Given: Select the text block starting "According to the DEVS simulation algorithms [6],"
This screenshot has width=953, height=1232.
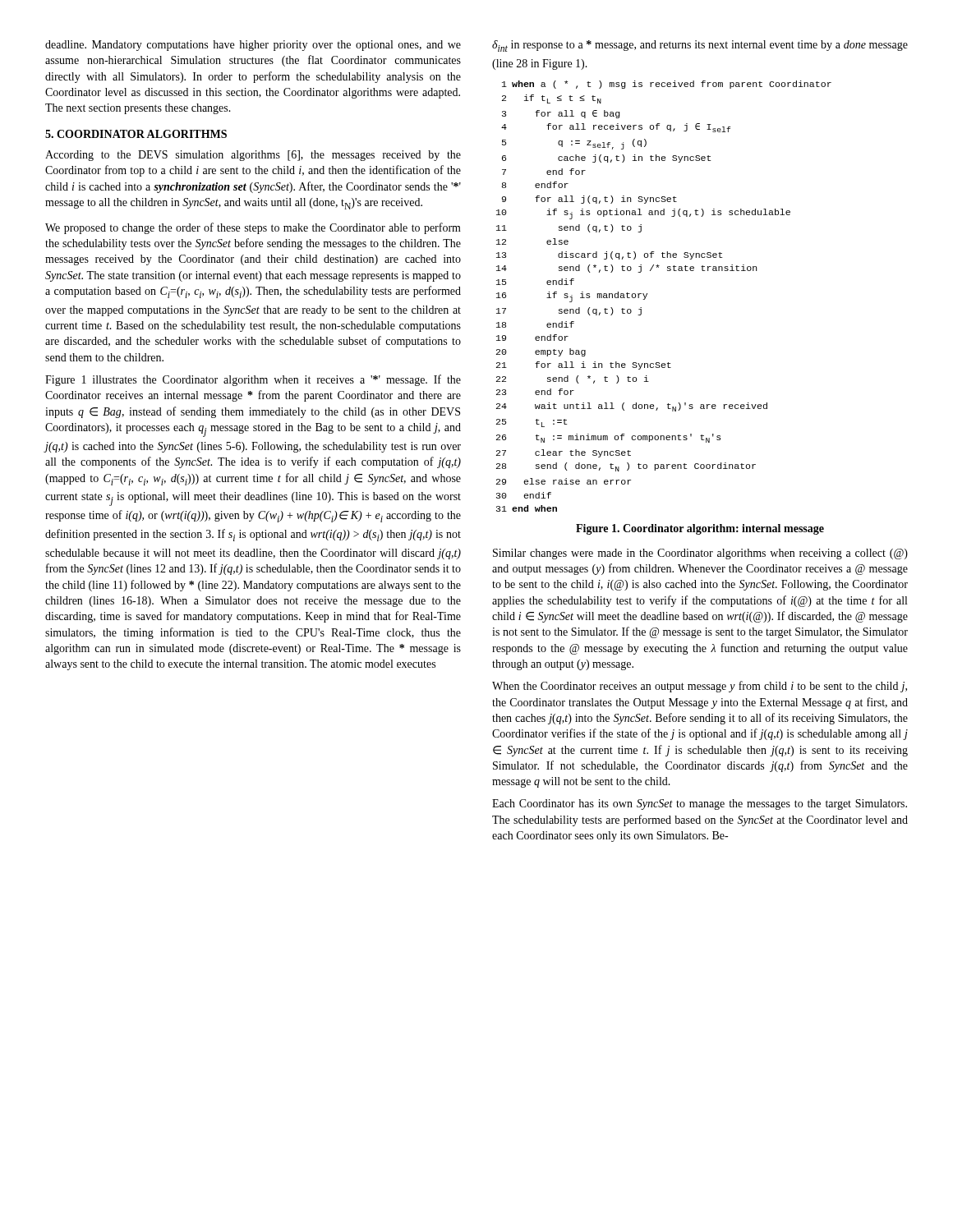Looking at the screenshot, I should 253,180.
